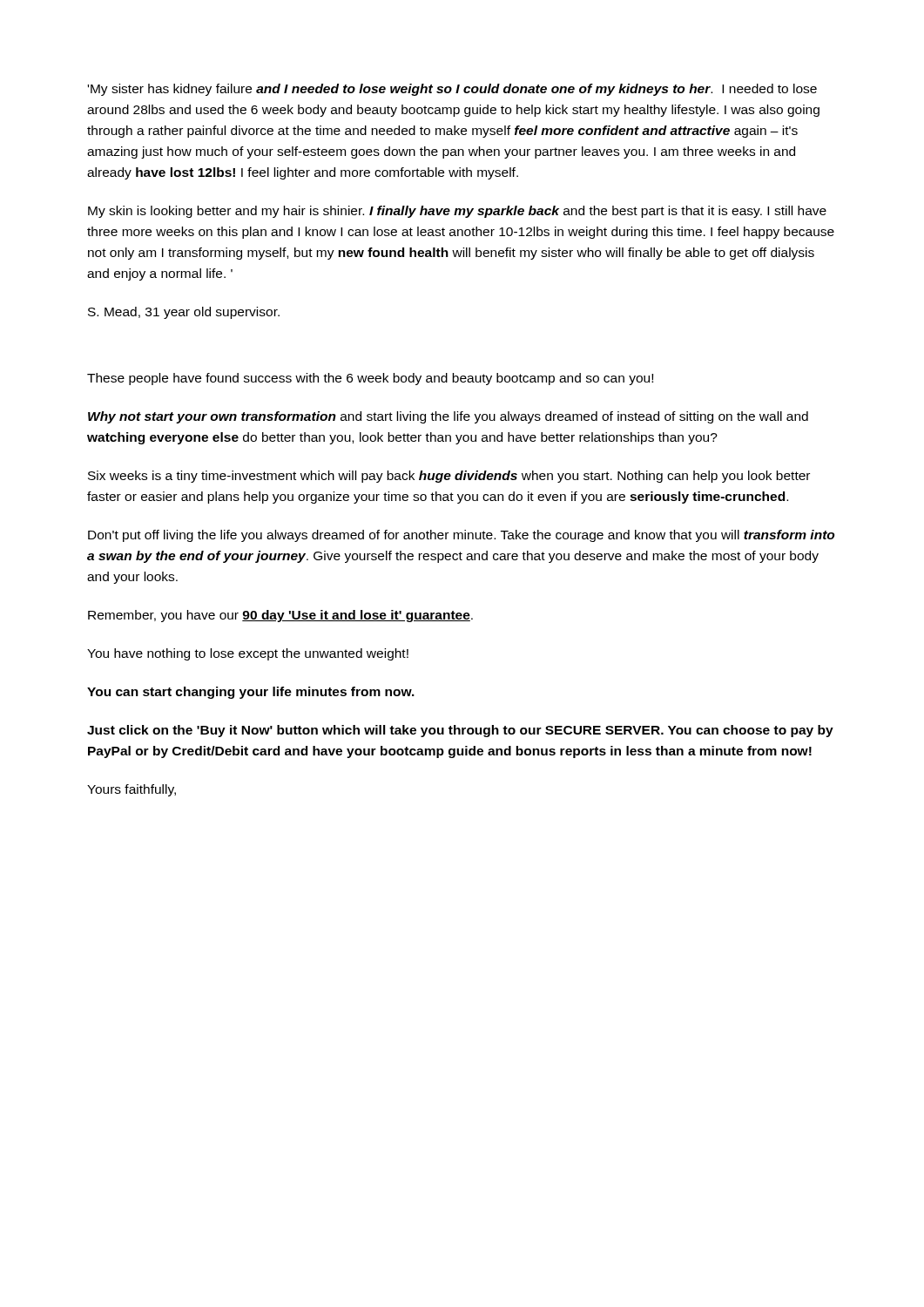Click the passage that begins "You have nothing to lose"
Screen dimensions: 1307x924
pos(248,654)
